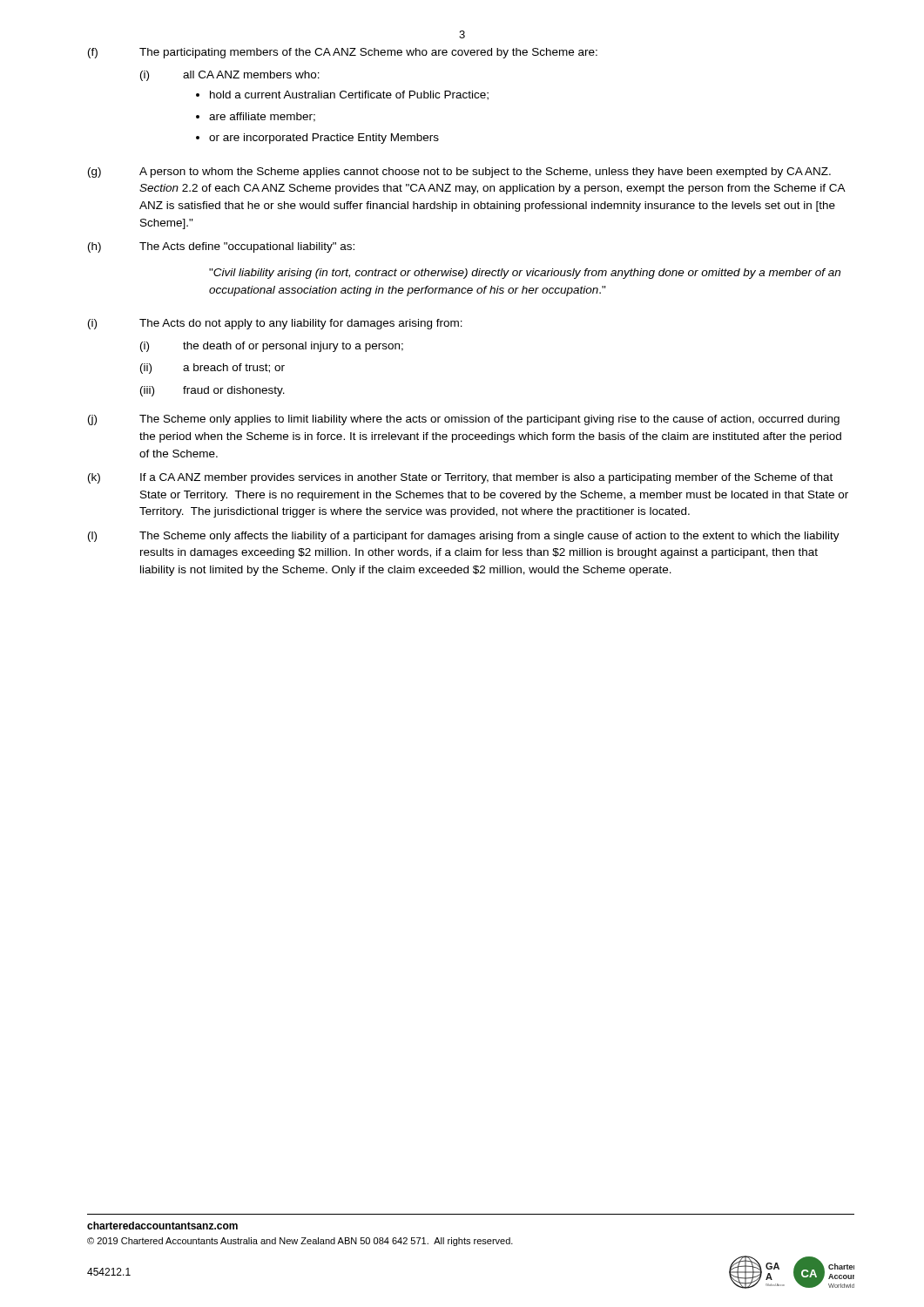Locate the list item containing "(k) If a CA"
924x1307 pixels.
click(x=471, y=494)
